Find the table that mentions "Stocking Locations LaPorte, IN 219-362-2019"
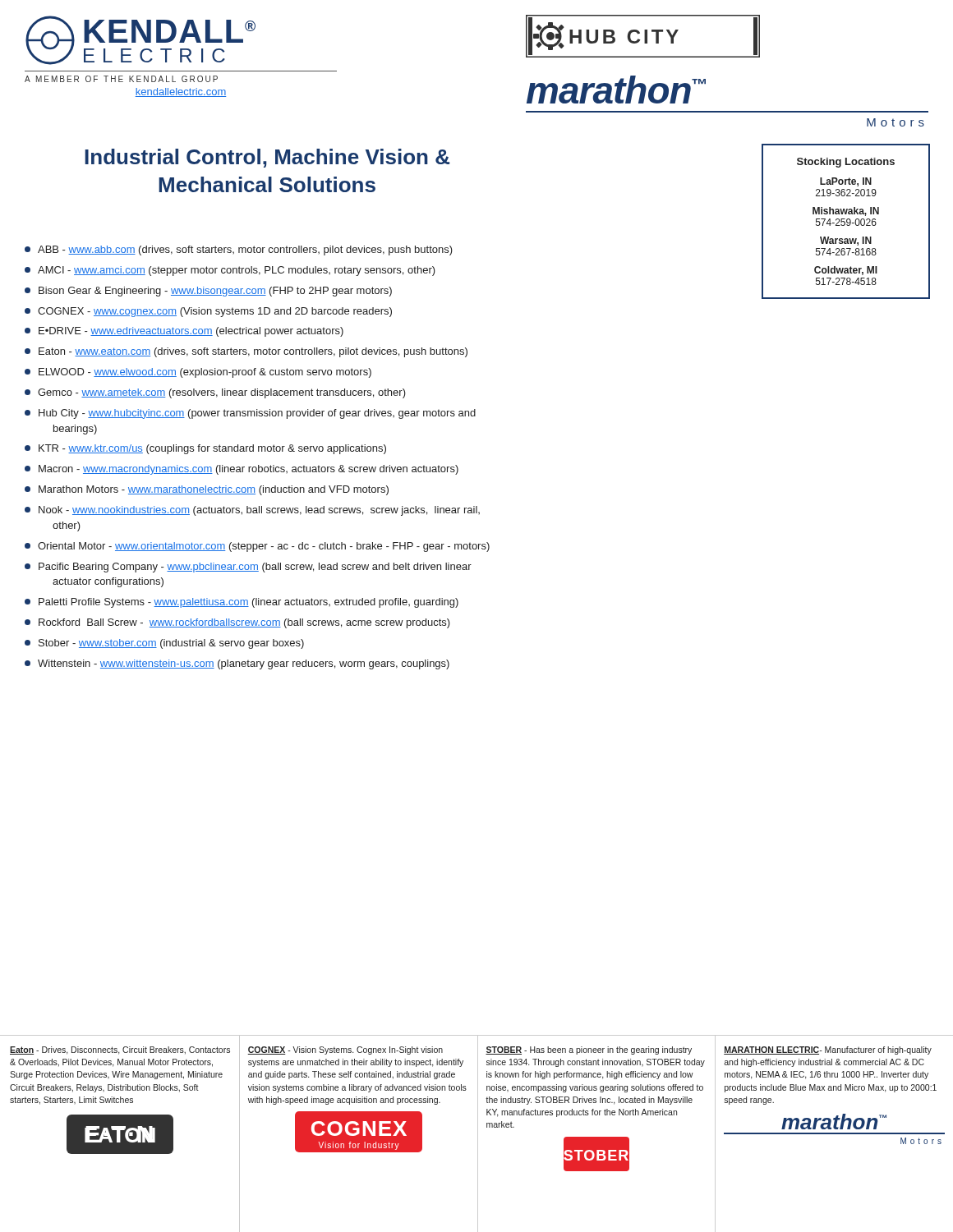953x1232 pixels. pyautogui.click(x=846, y=221)
